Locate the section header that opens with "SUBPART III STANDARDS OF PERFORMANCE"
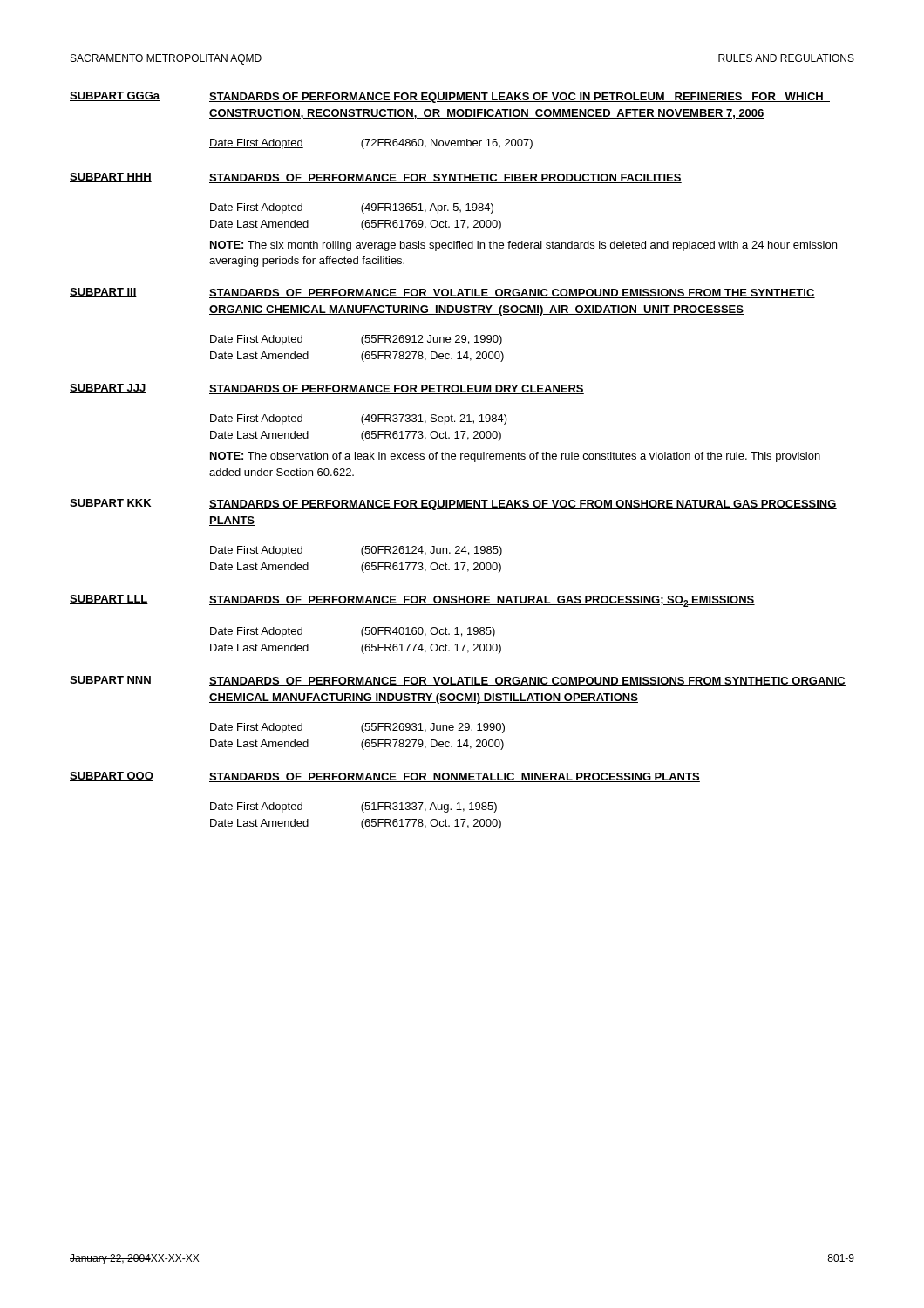Image resolution: width=924 pixels, height=1308 pixels. point(462,305)
